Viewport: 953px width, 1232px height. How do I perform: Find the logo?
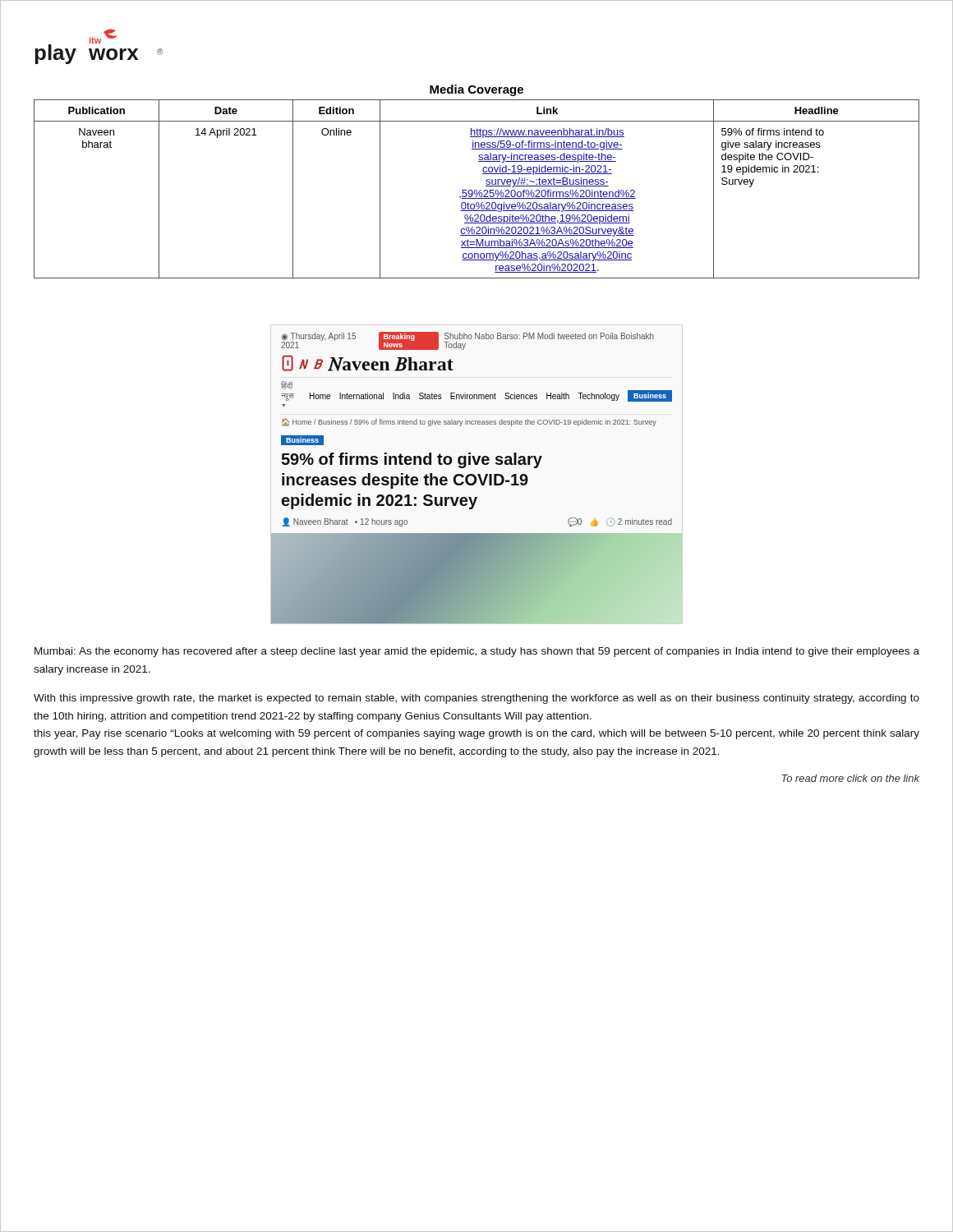point(476,50)
